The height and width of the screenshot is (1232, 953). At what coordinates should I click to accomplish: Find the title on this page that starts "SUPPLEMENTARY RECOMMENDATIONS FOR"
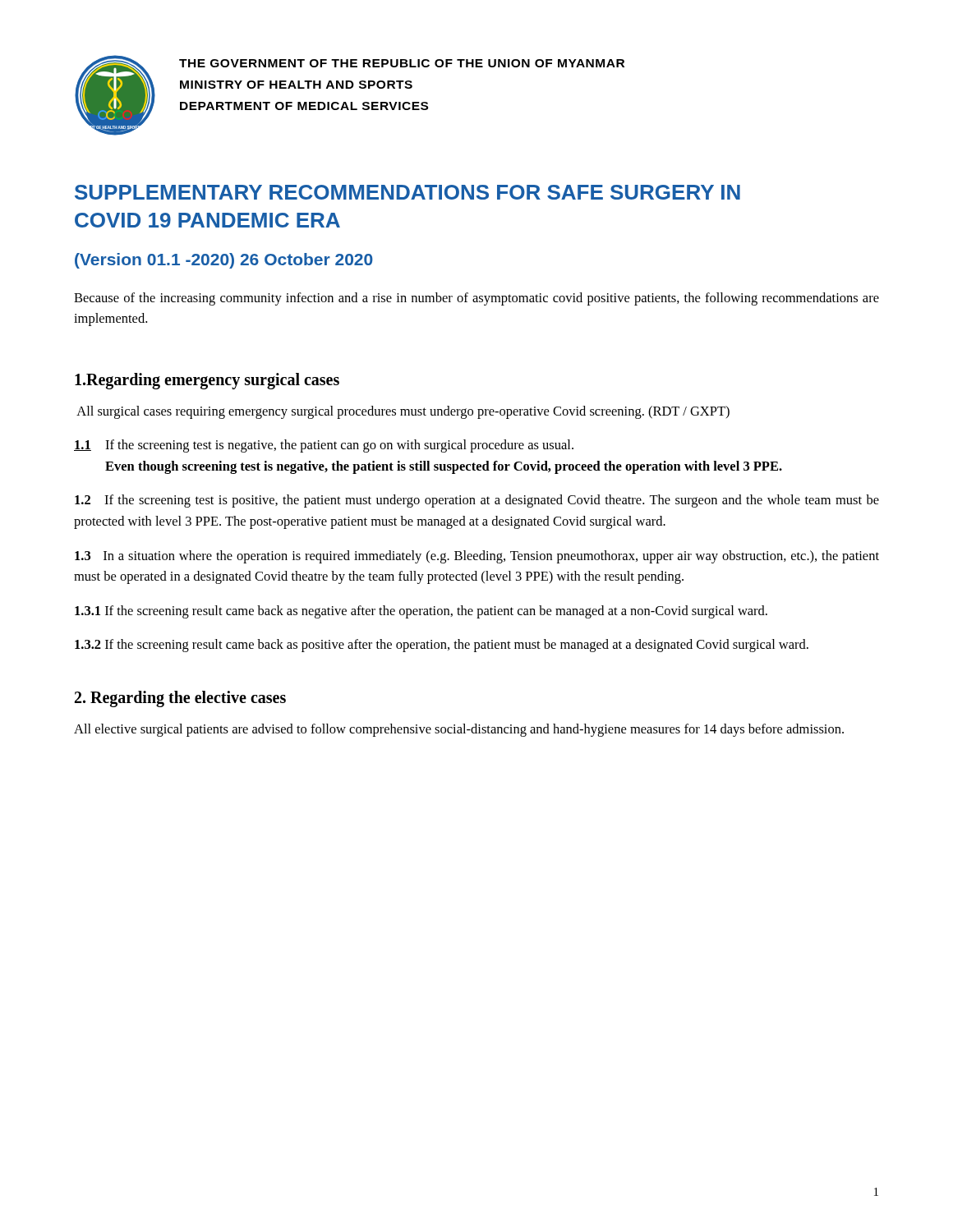(476, 207)
